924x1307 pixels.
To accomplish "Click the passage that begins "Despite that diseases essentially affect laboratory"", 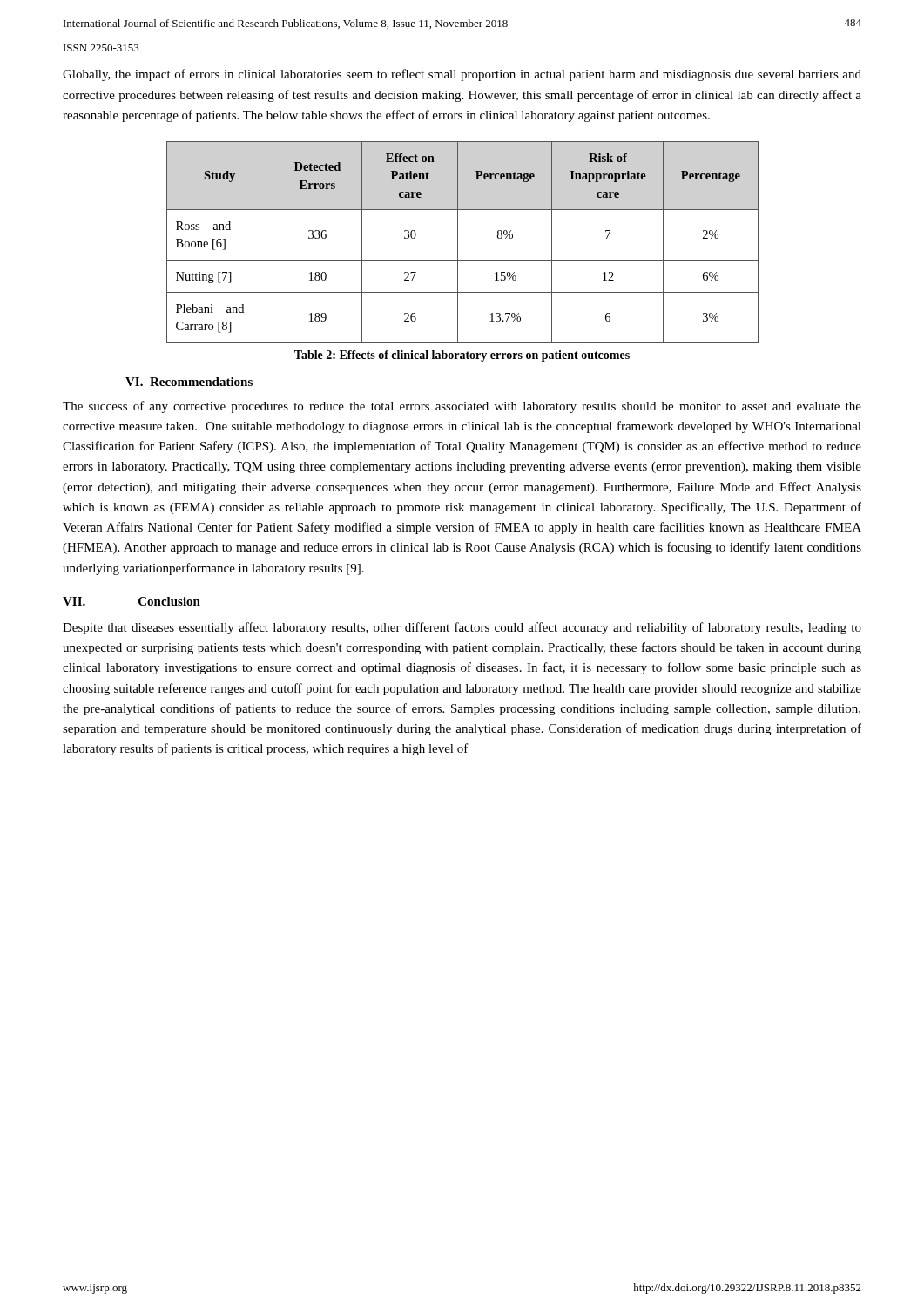I will [462, 688].
